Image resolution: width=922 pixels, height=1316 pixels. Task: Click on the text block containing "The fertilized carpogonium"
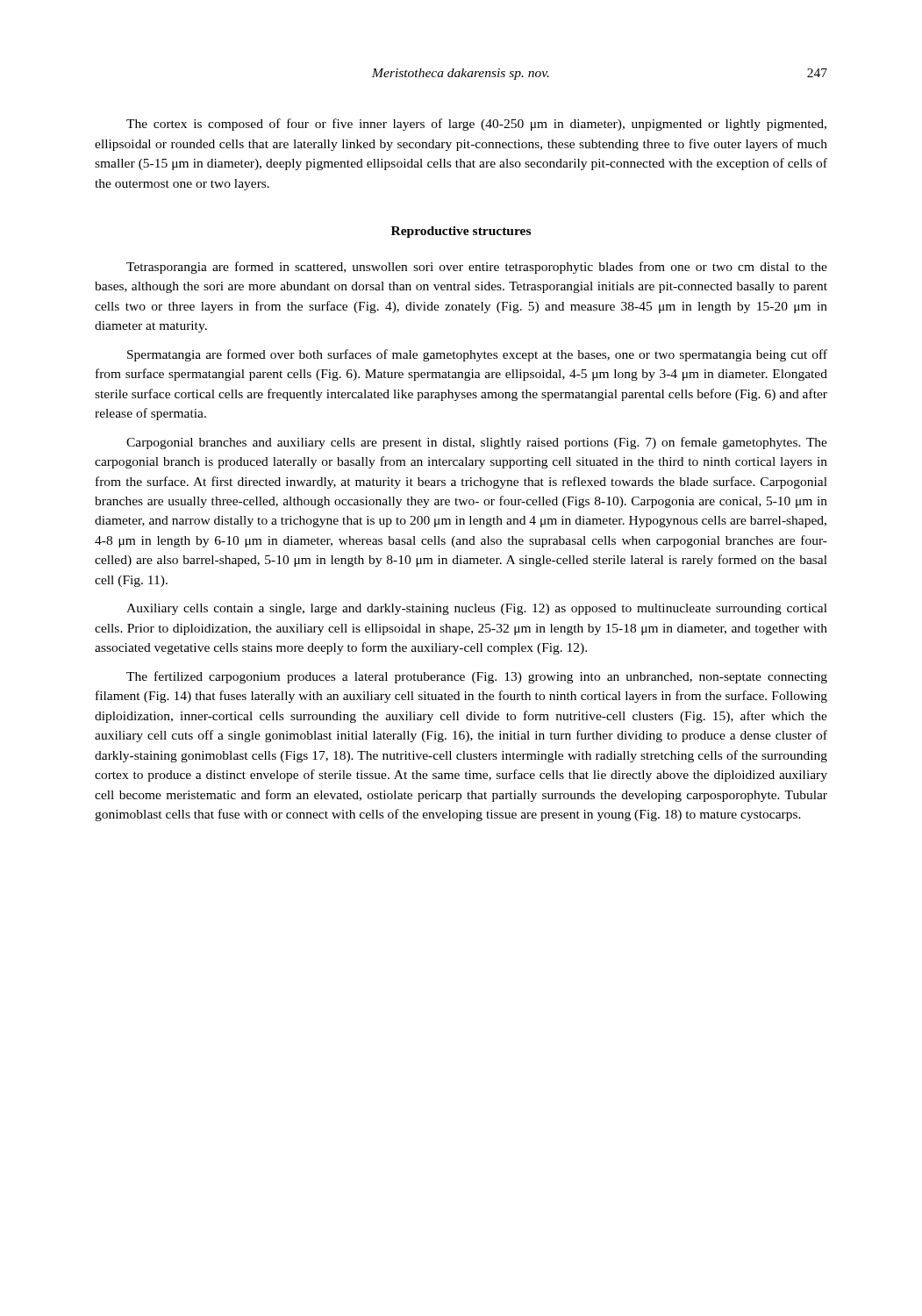point(461,745)
